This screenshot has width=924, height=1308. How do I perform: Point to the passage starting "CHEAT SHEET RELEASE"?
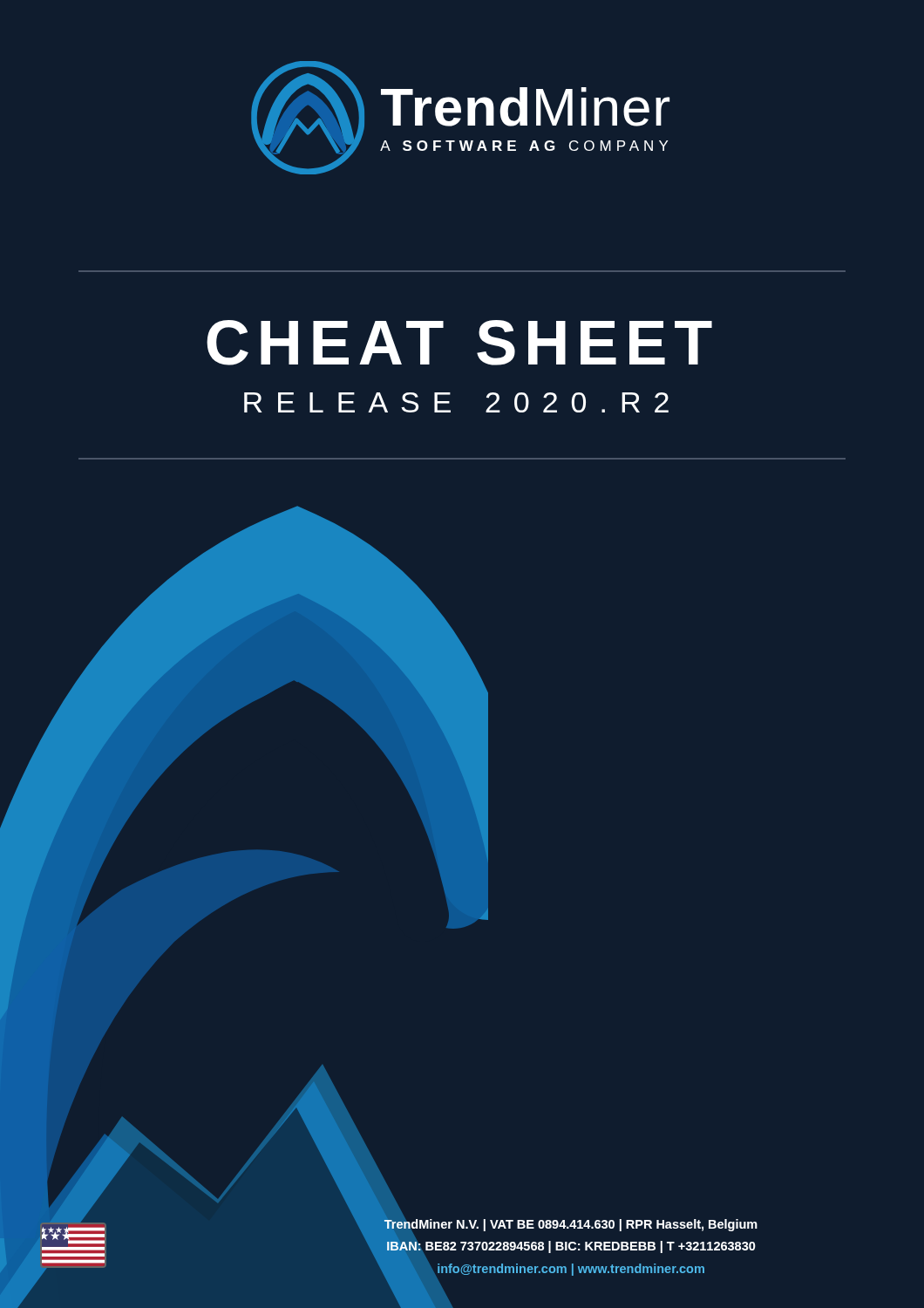462,365
